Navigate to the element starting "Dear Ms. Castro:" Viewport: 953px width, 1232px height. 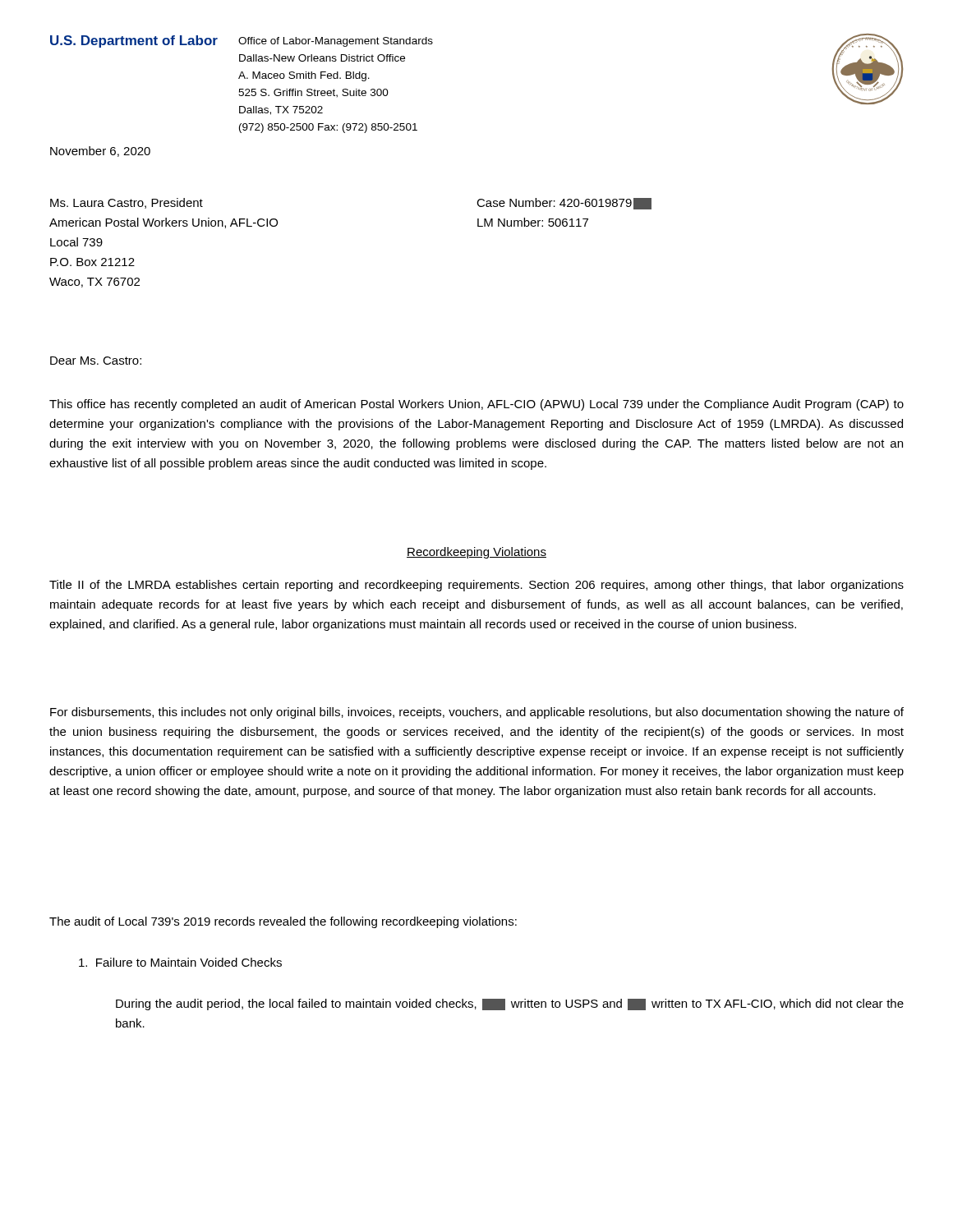pyautogui.click(x=96, y=360)
